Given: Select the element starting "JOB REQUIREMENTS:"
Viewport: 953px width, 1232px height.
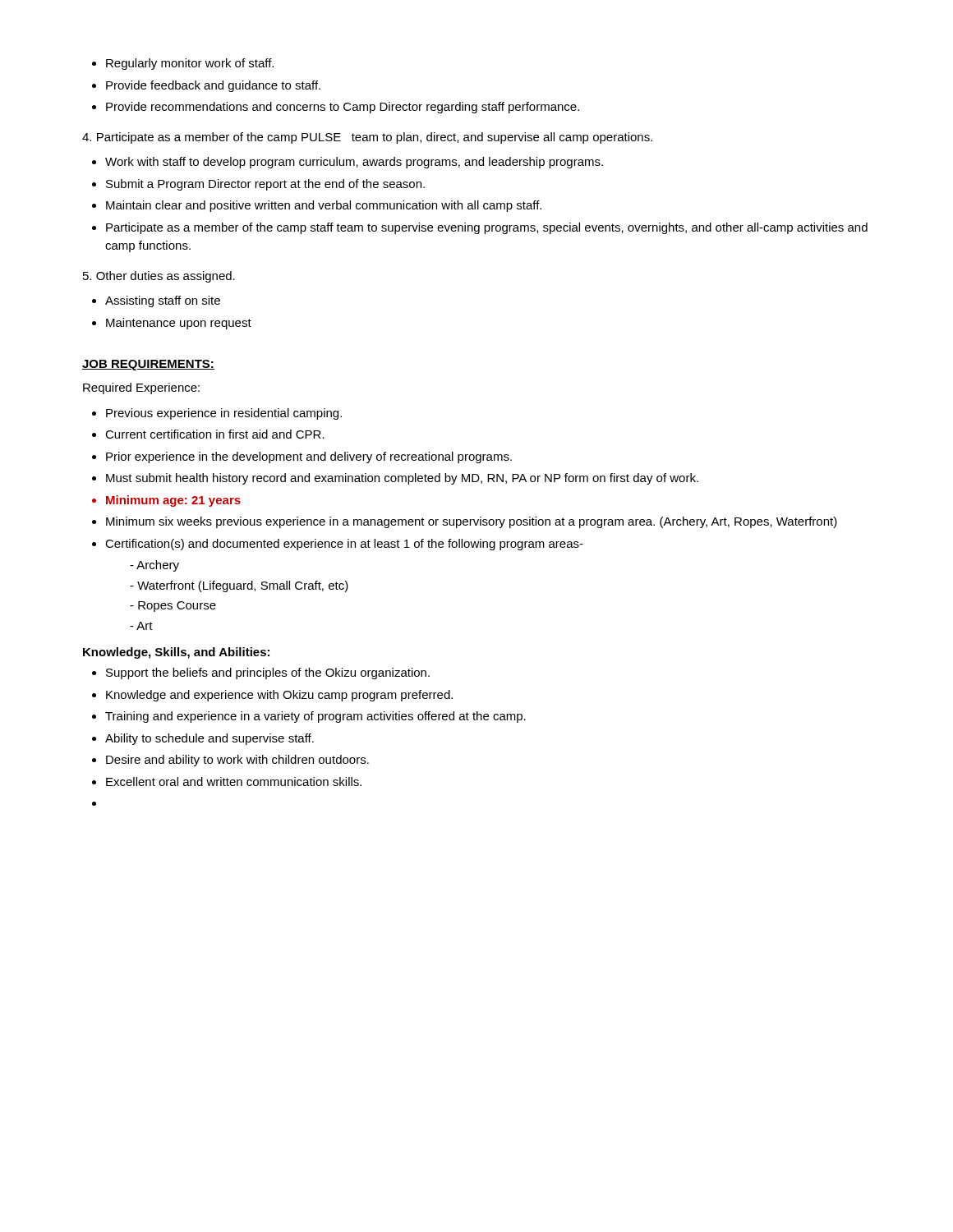Looking at the screenshot, I should click(x=148, y=363).
